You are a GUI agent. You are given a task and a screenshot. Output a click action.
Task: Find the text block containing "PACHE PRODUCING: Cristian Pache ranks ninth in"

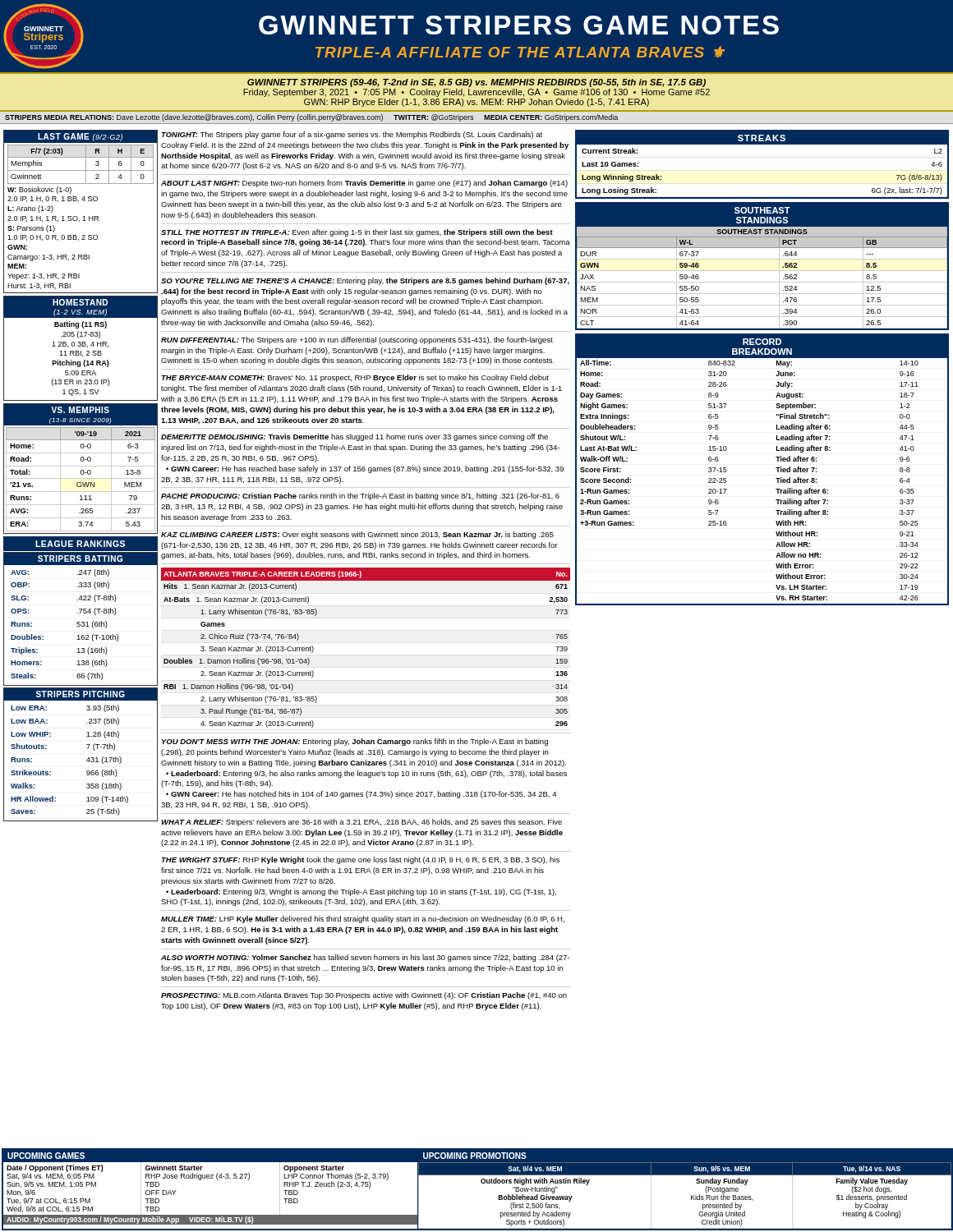362,506
